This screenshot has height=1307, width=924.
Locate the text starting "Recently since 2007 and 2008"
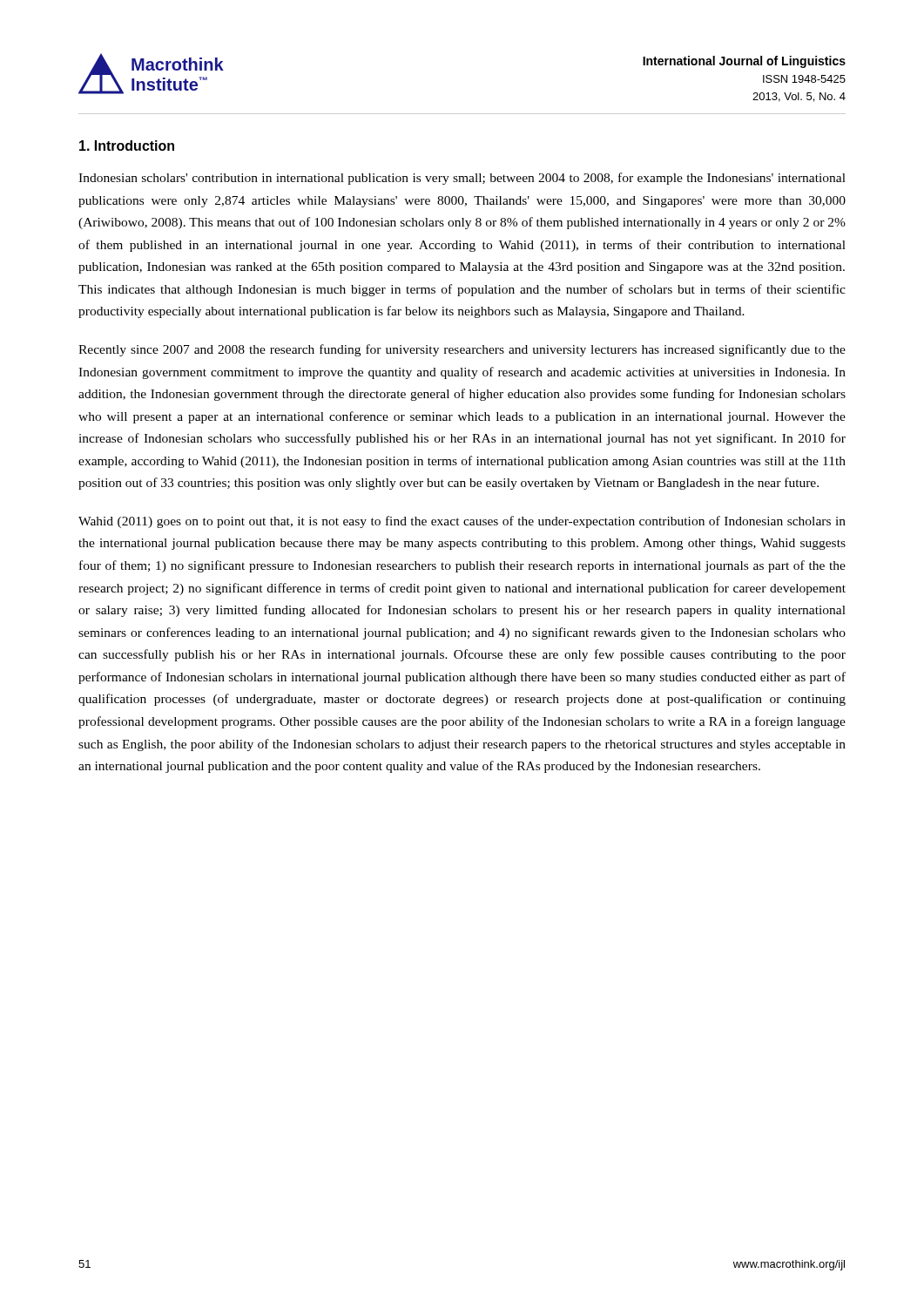pos(462,416)
